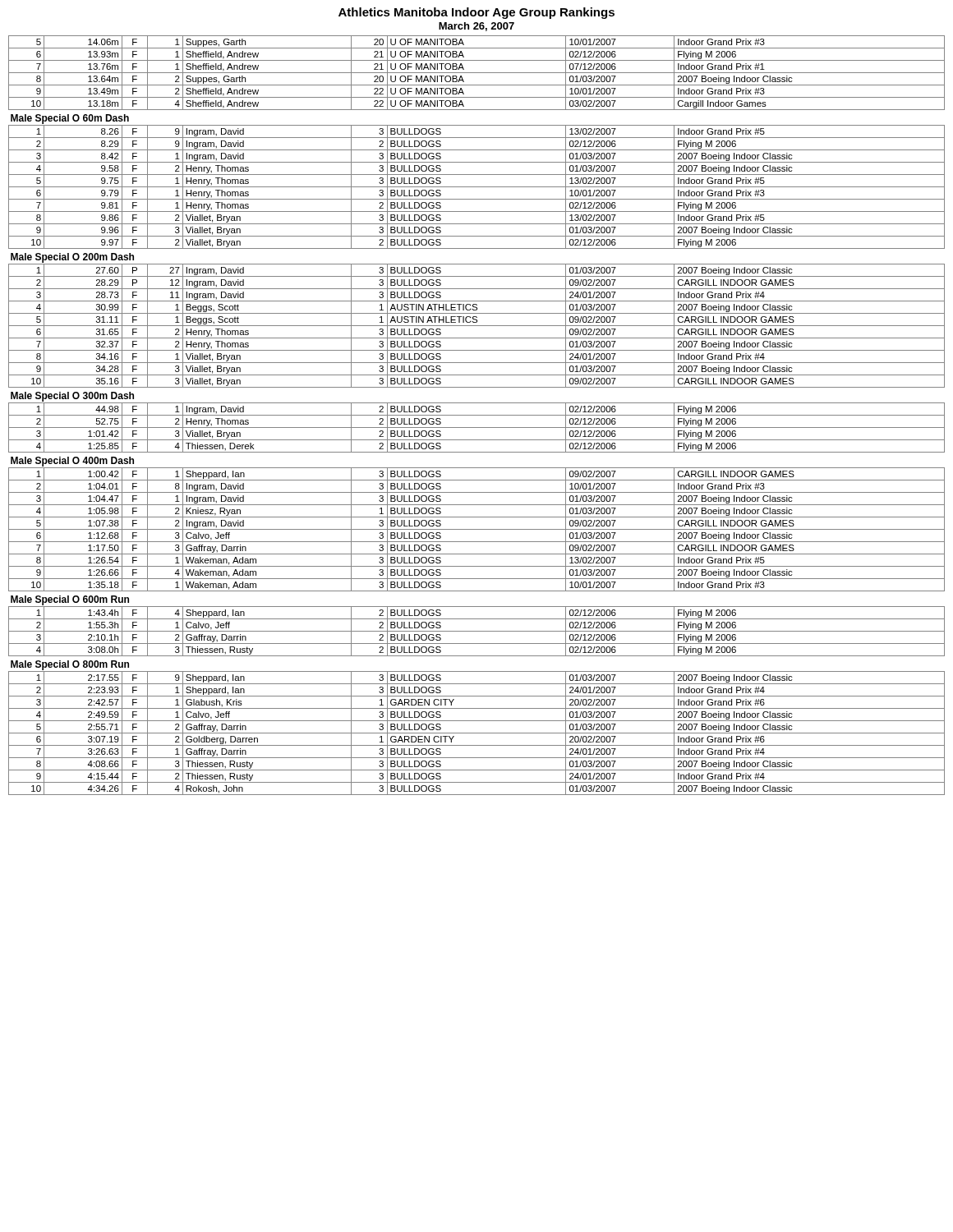Find the table that mentions "Viallet, Bryan"
Screen dimensions: 1232x953
point(476,415)
